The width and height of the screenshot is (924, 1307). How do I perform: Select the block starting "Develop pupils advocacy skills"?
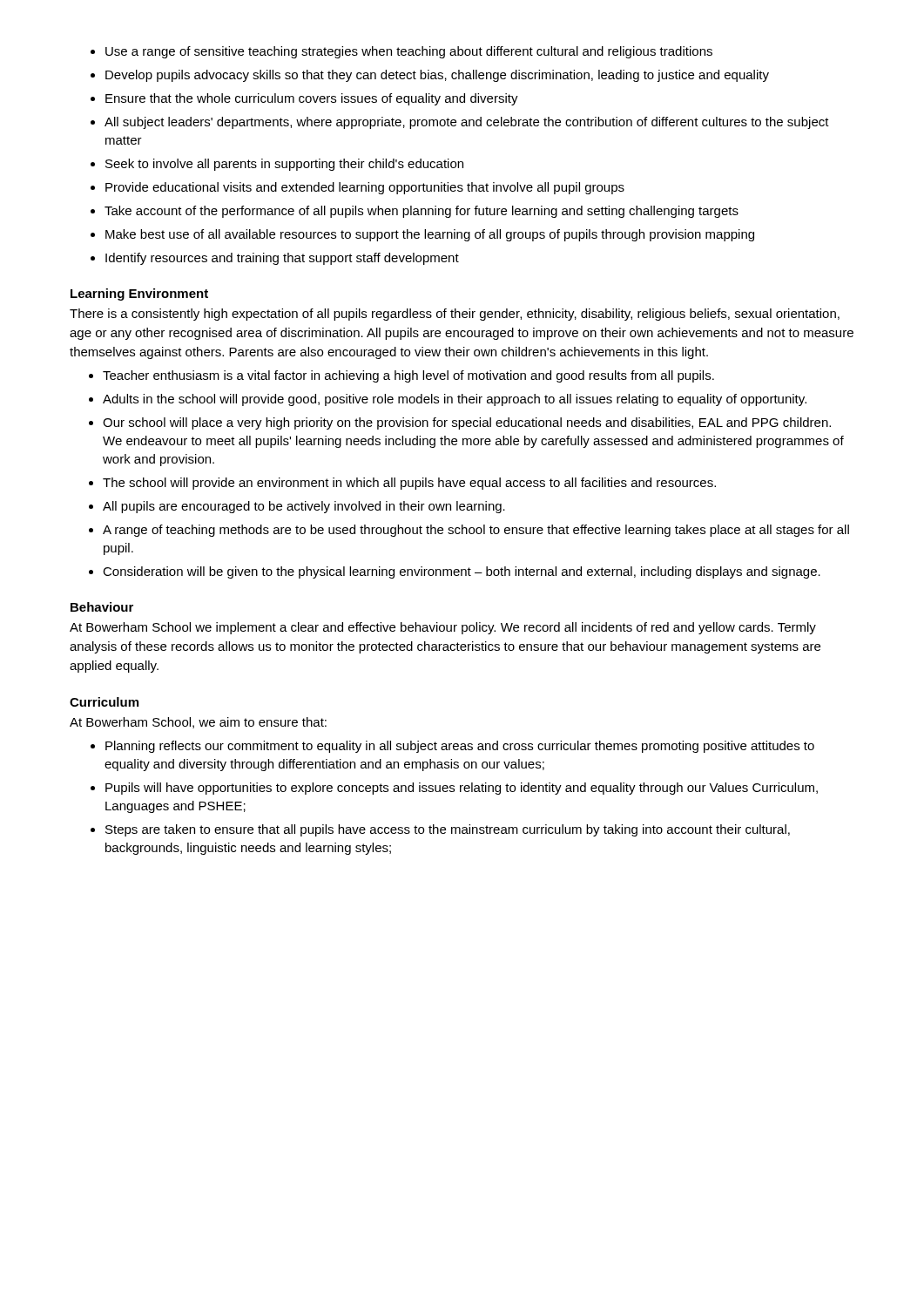click(x=471, y=74)
